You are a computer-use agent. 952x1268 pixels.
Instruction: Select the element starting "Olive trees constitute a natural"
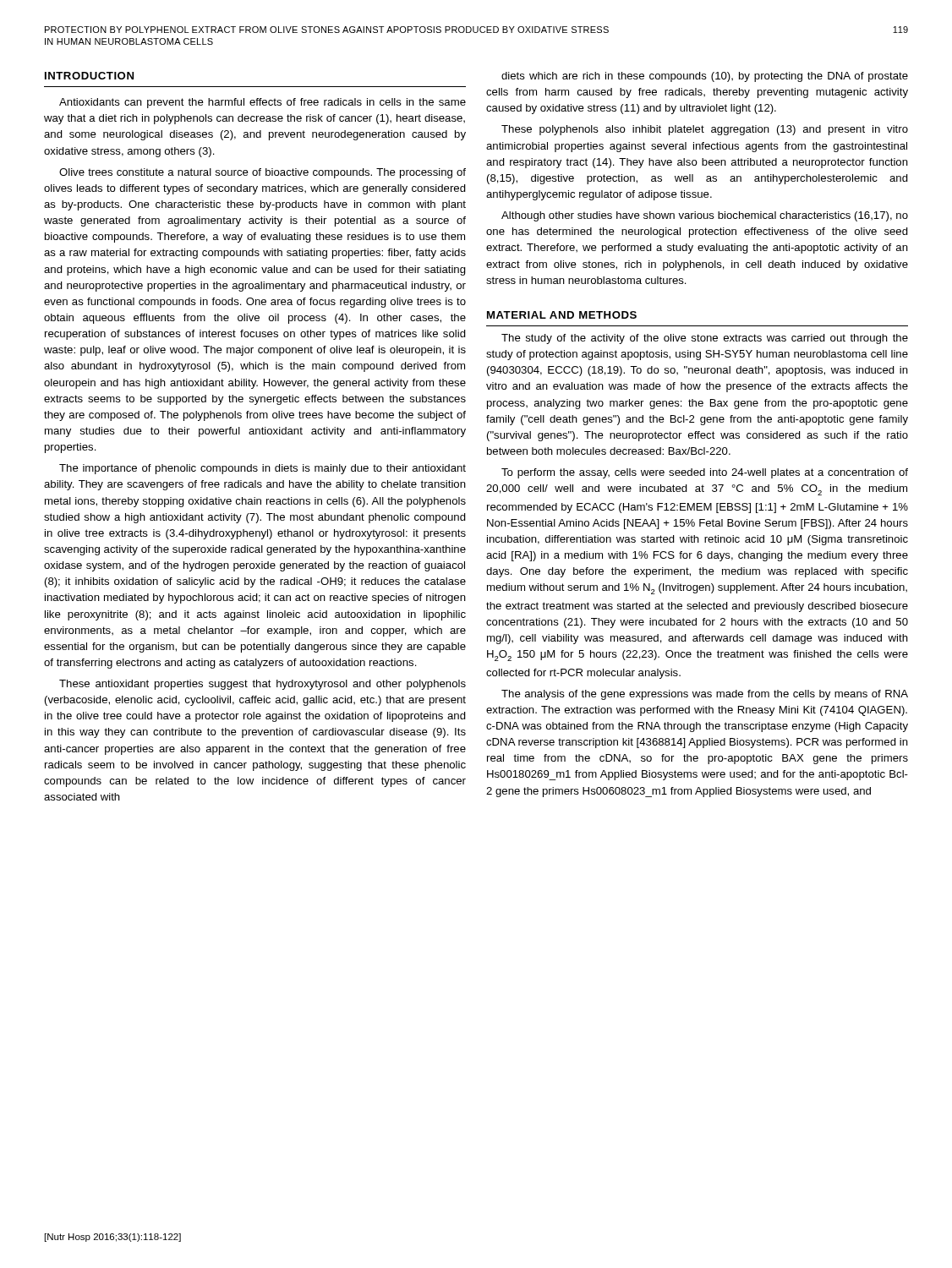pos(255,309)
